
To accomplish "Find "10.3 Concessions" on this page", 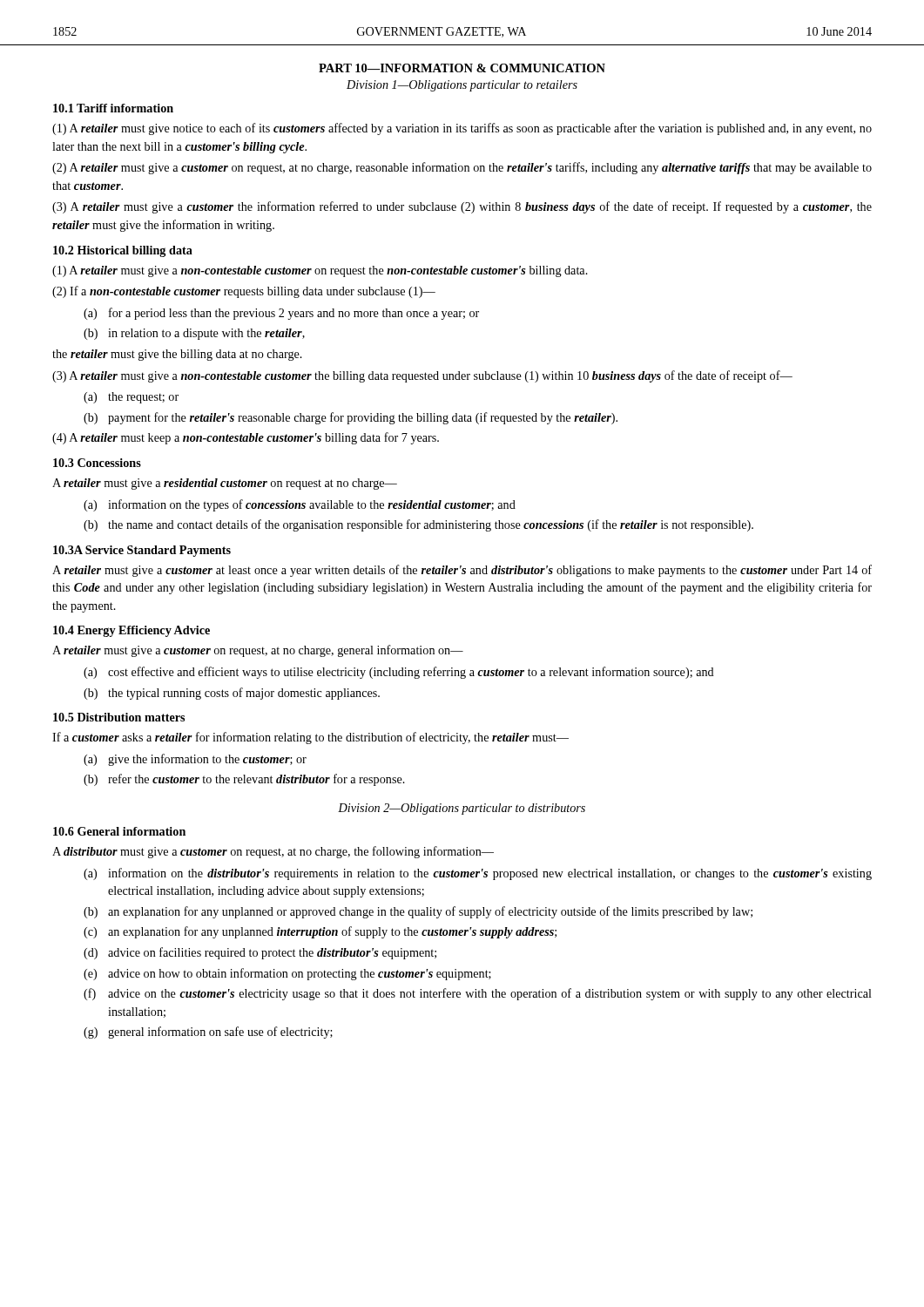I will pos(97,463).
